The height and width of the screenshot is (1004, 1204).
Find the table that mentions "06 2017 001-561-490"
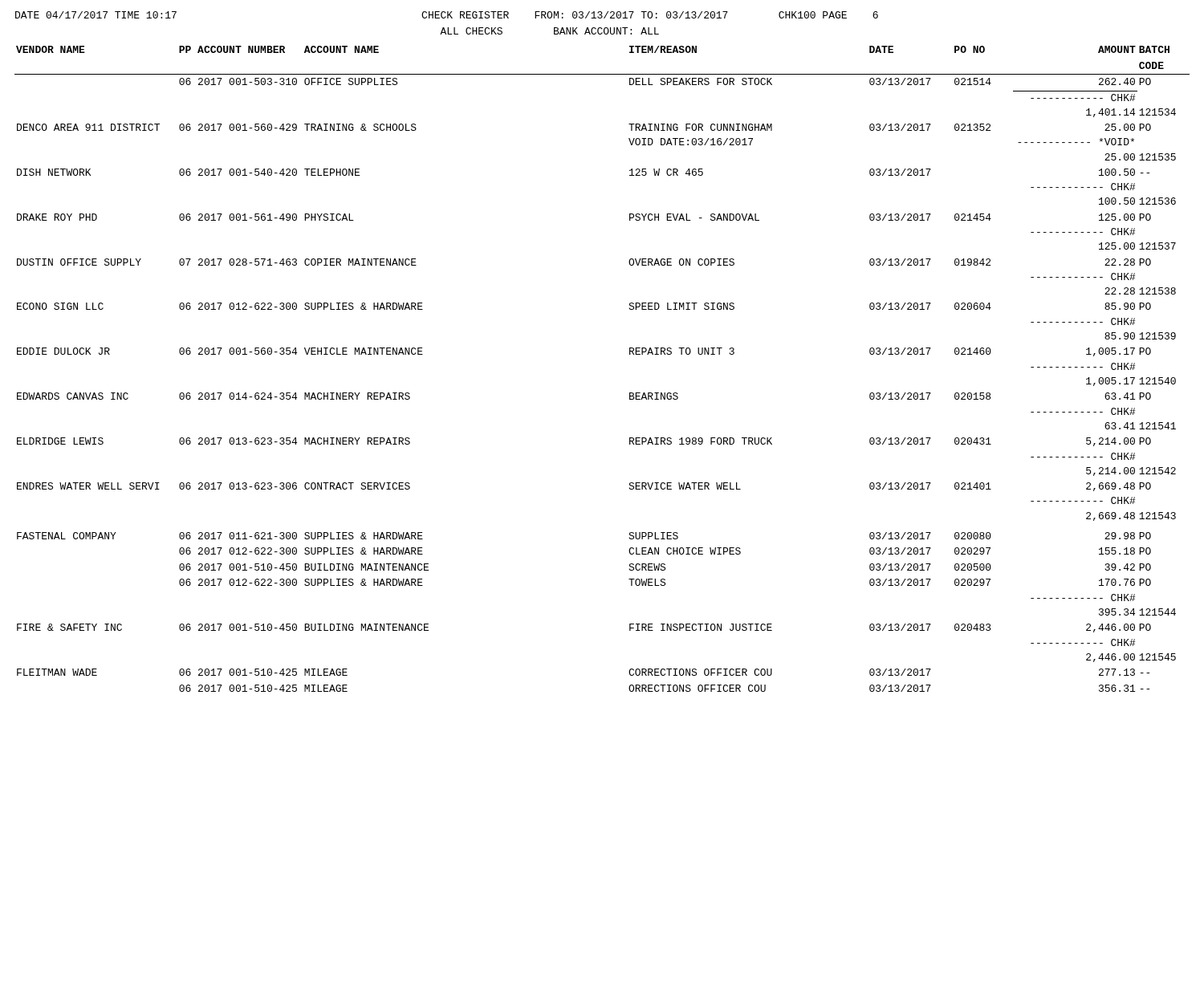(x=602, y=370)
